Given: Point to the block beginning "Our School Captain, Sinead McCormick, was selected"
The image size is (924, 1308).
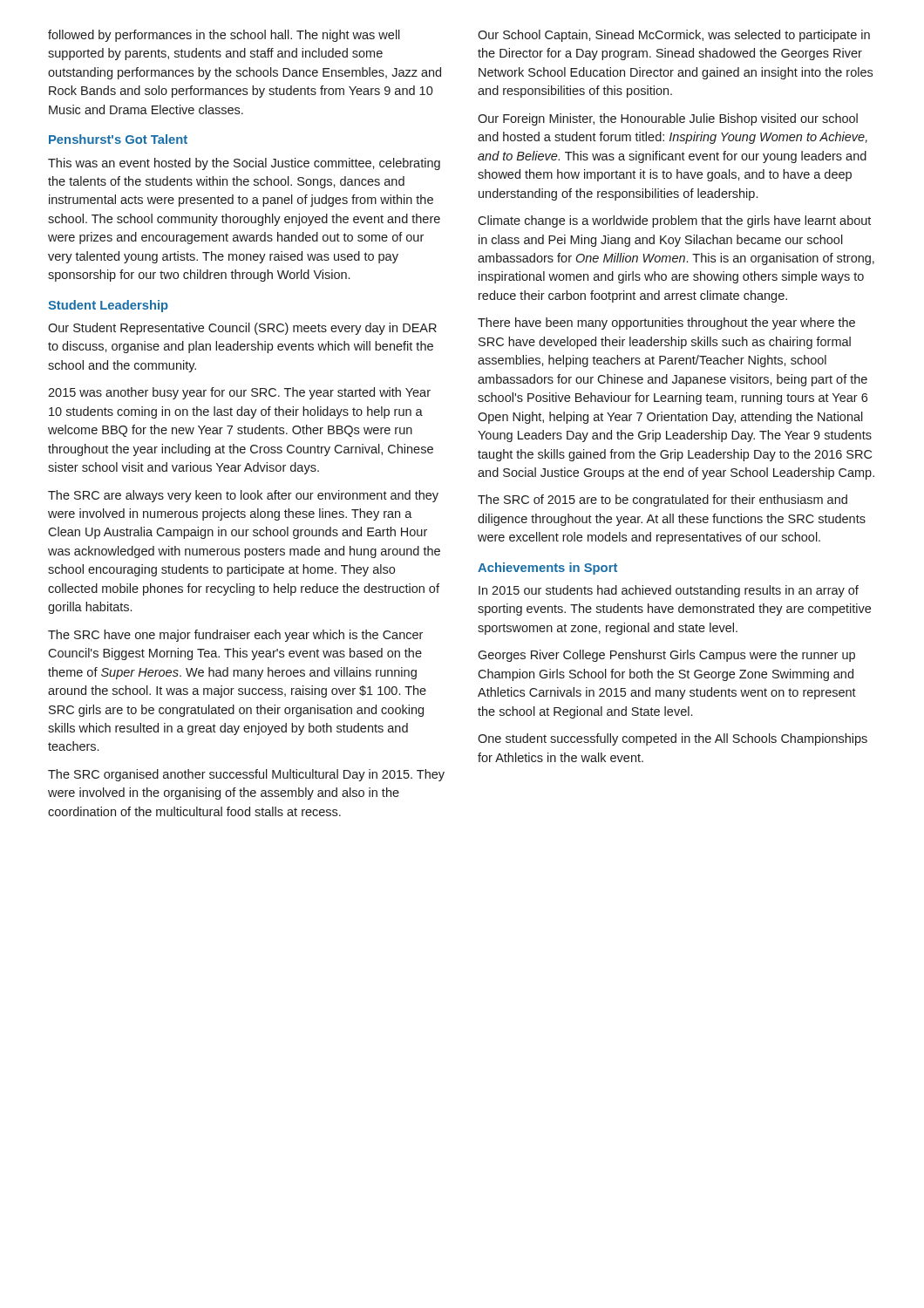Looking at the screenshot, I should pyautogui.click(x=677, y=64).
